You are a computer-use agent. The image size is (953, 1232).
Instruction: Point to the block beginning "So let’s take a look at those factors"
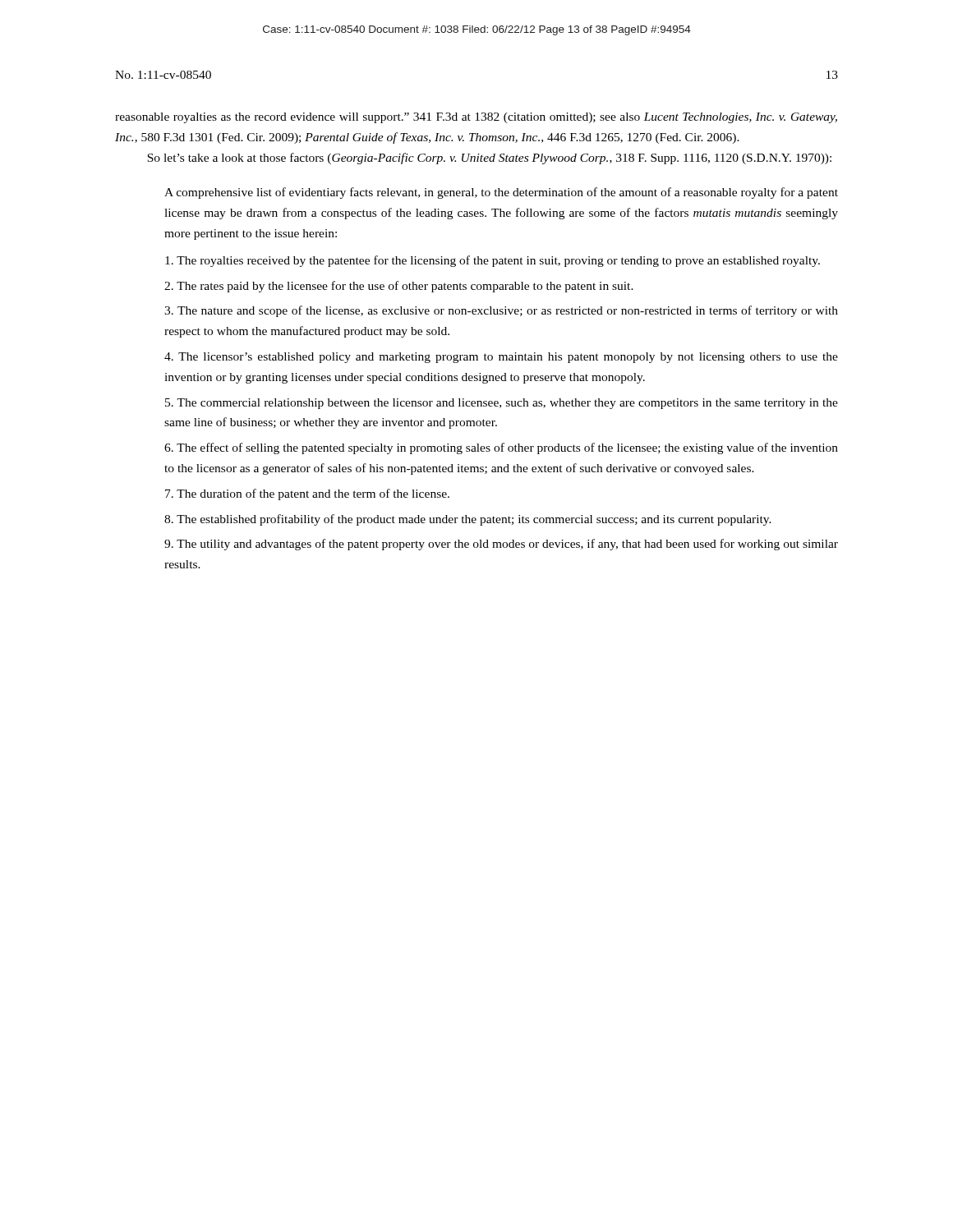click(490, 157)
